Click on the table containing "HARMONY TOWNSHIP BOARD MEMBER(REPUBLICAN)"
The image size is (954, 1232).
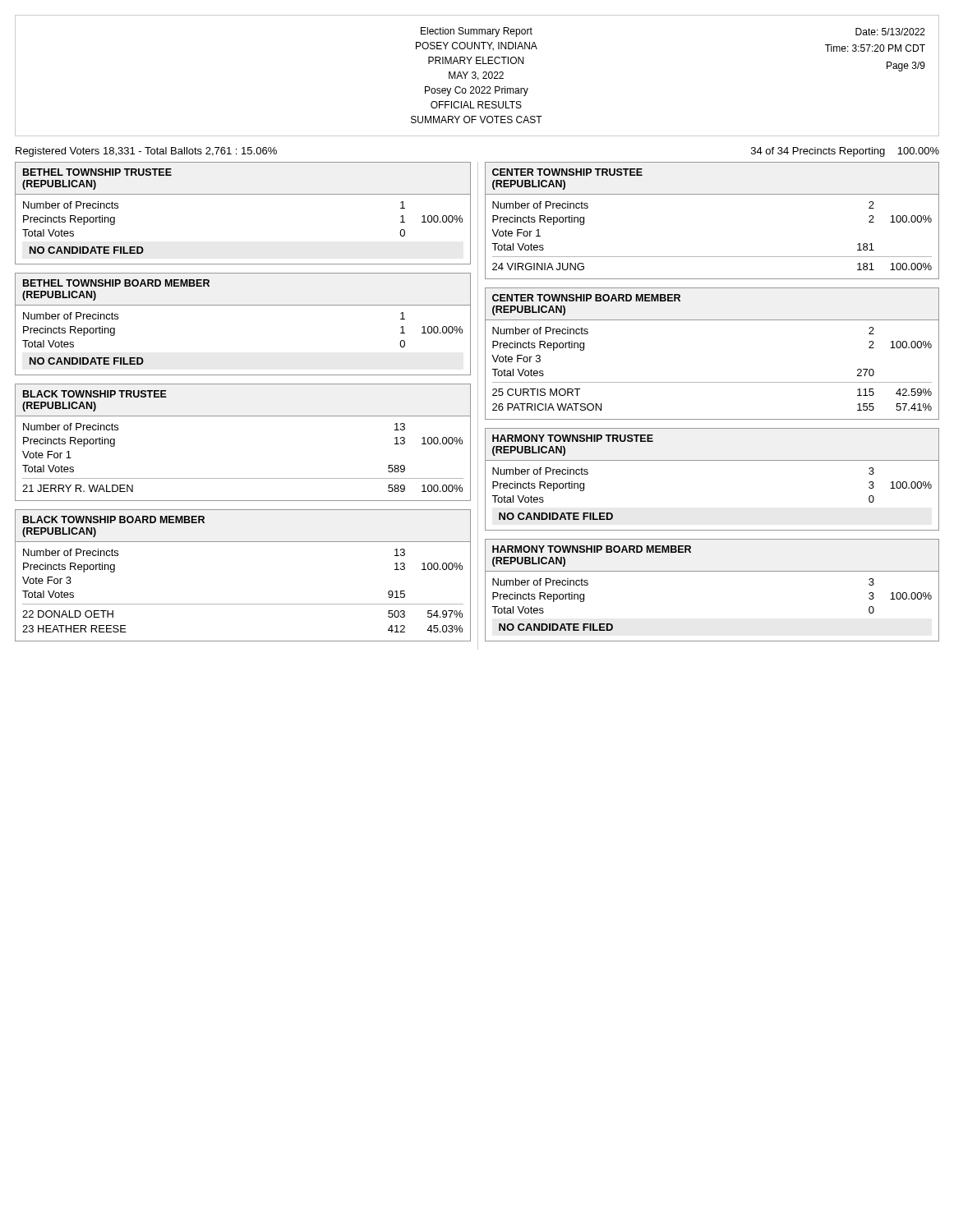click(x=712, y=590)
